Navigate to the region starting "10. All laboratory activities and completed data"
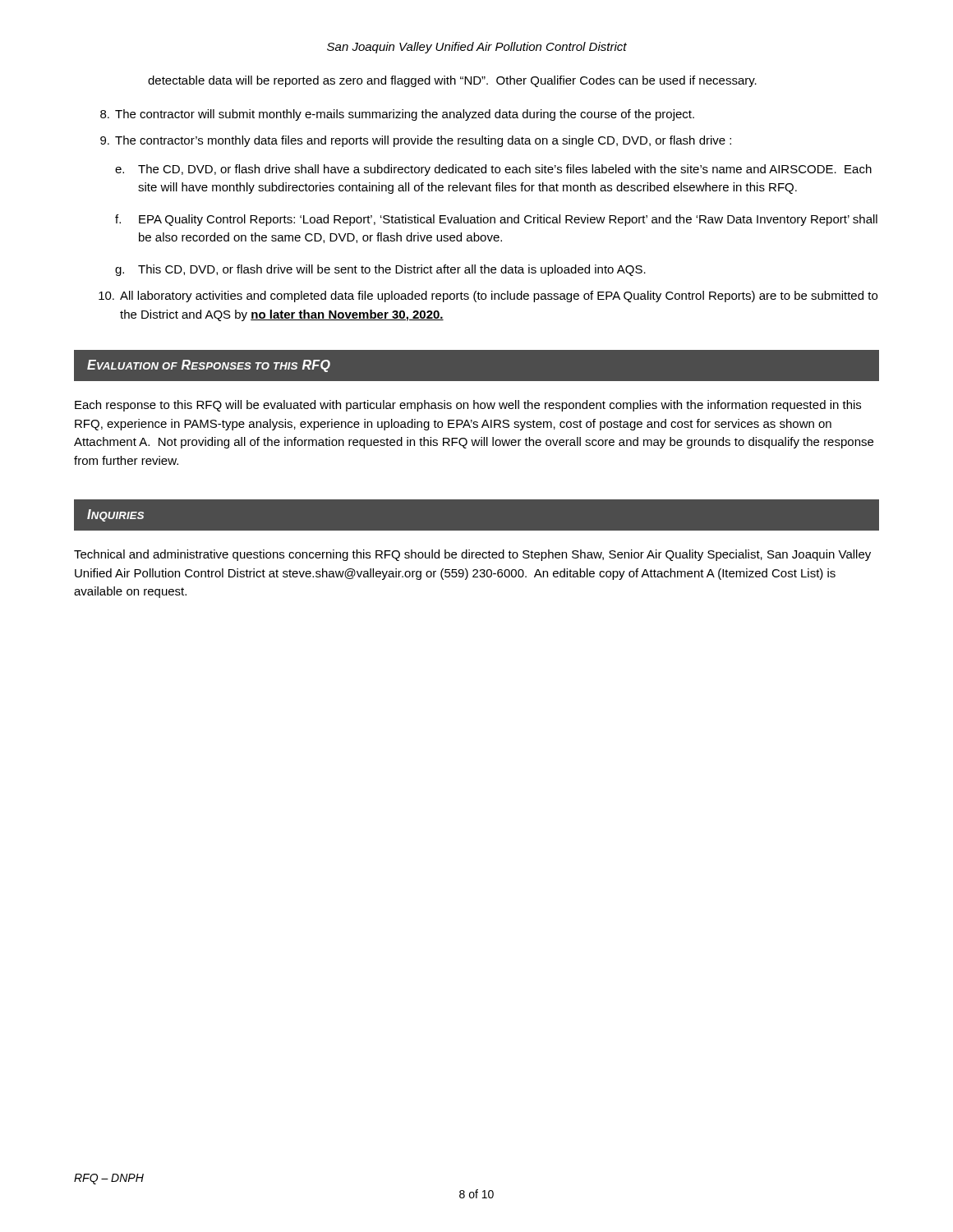 (476, 305)
